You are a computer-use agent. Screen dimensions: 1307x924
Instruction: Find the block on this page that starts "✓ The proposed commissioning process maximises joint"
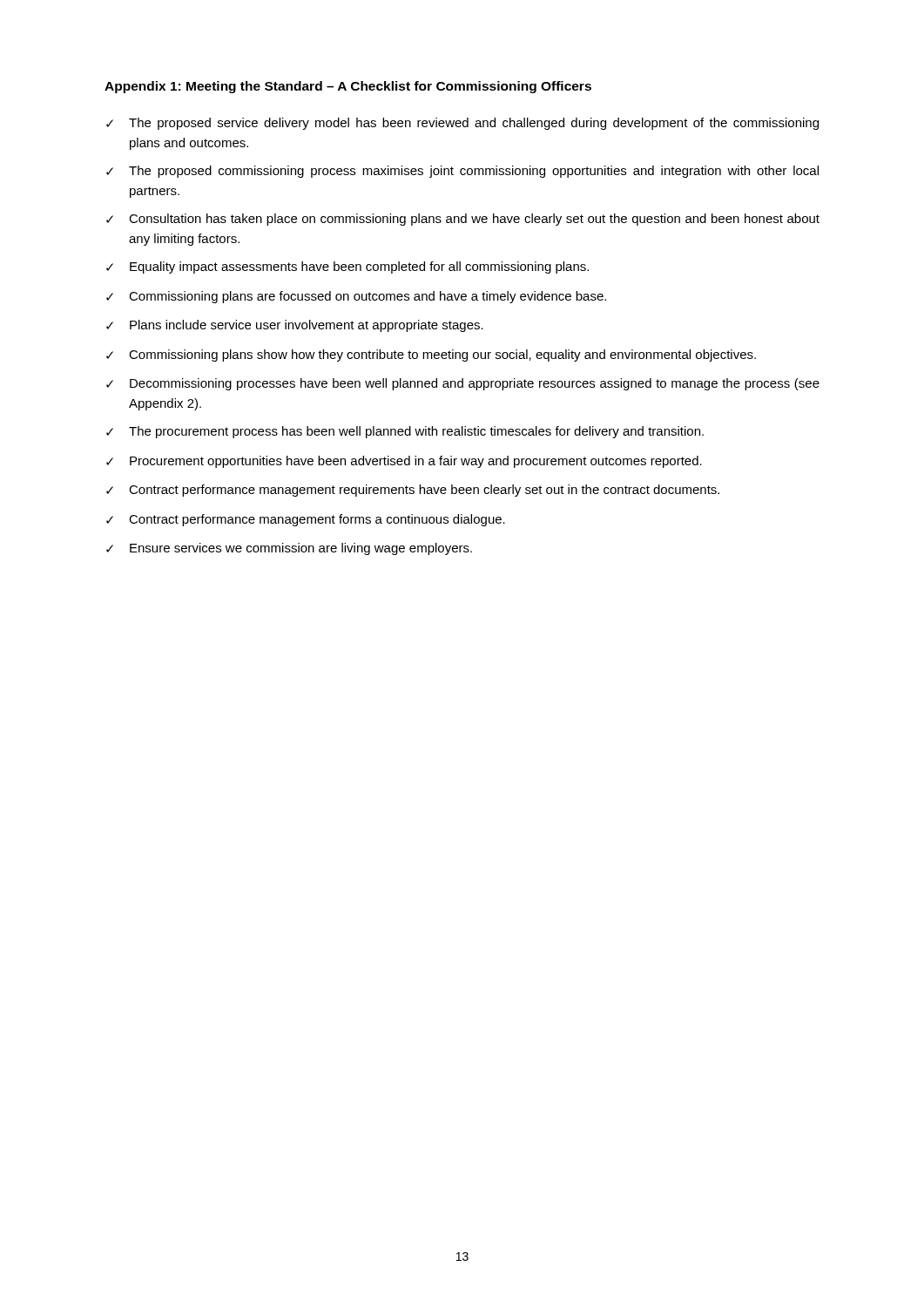(462, 181)
